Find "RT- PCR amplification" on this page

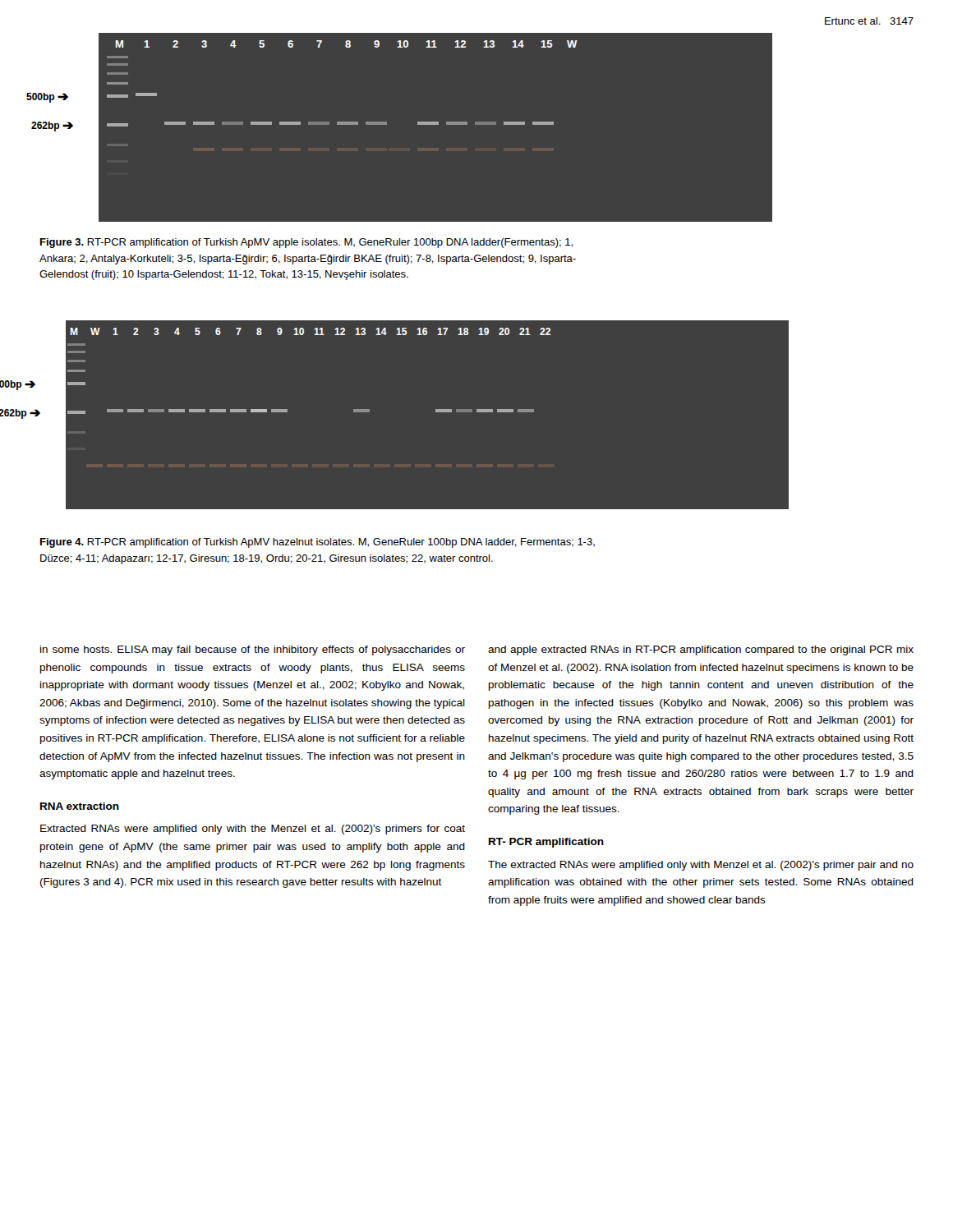(x=546, y=841)
